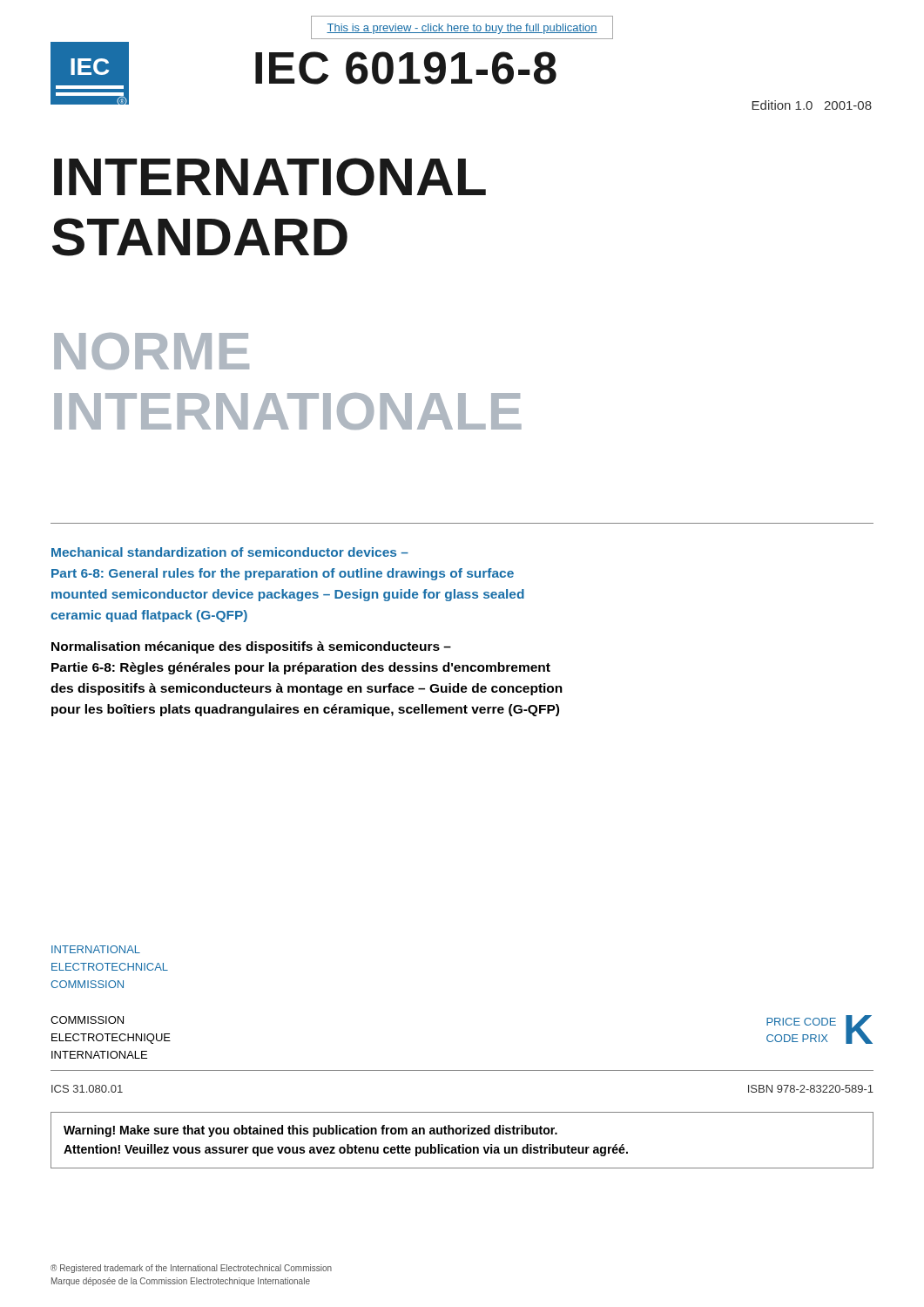Screen dimensions: 1307x924
Task: Click on the text starting "Warning! Make sure that you"
Action: [346, 1140]
